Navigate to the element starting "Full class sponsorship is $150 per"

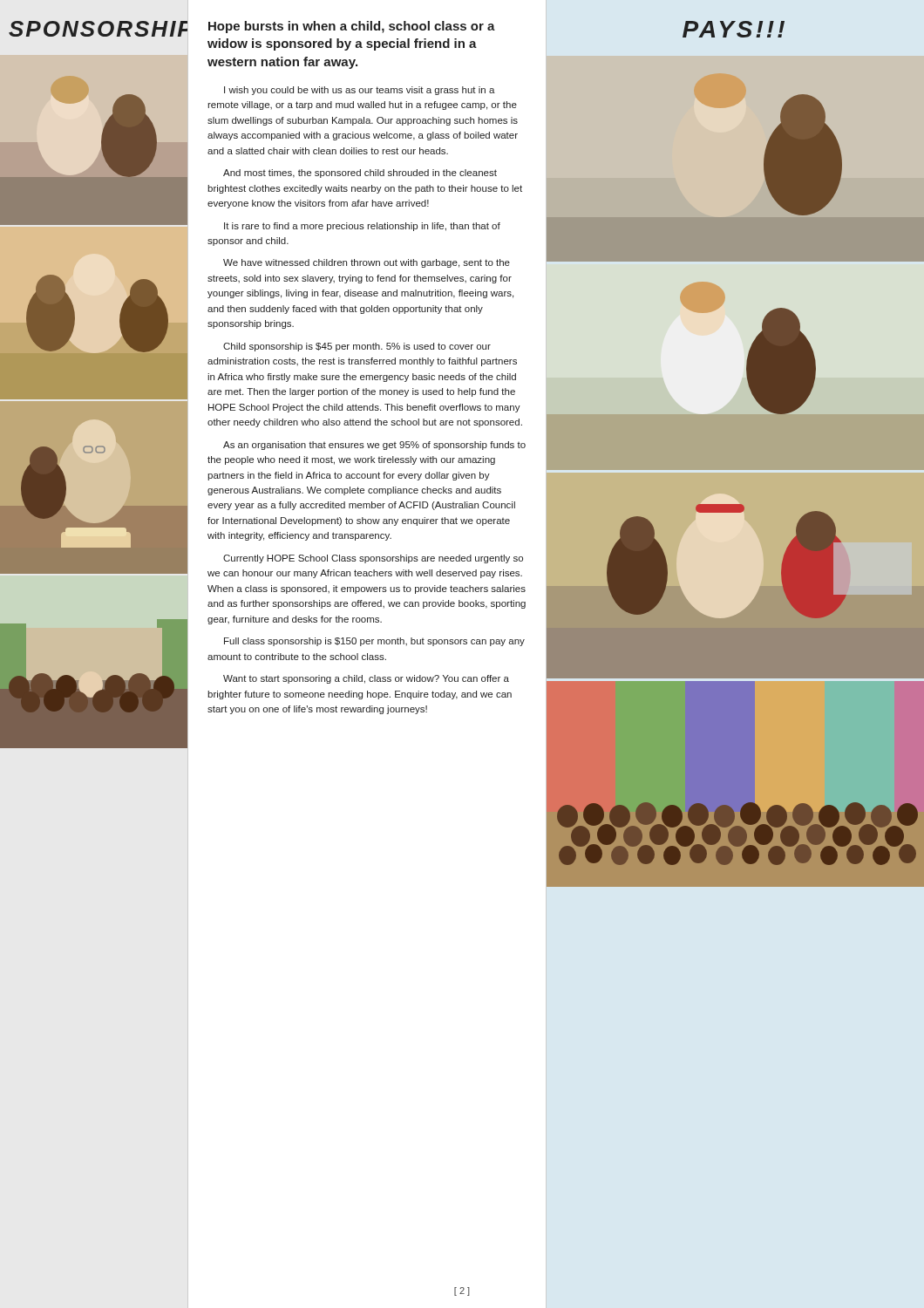coord(367,649)
